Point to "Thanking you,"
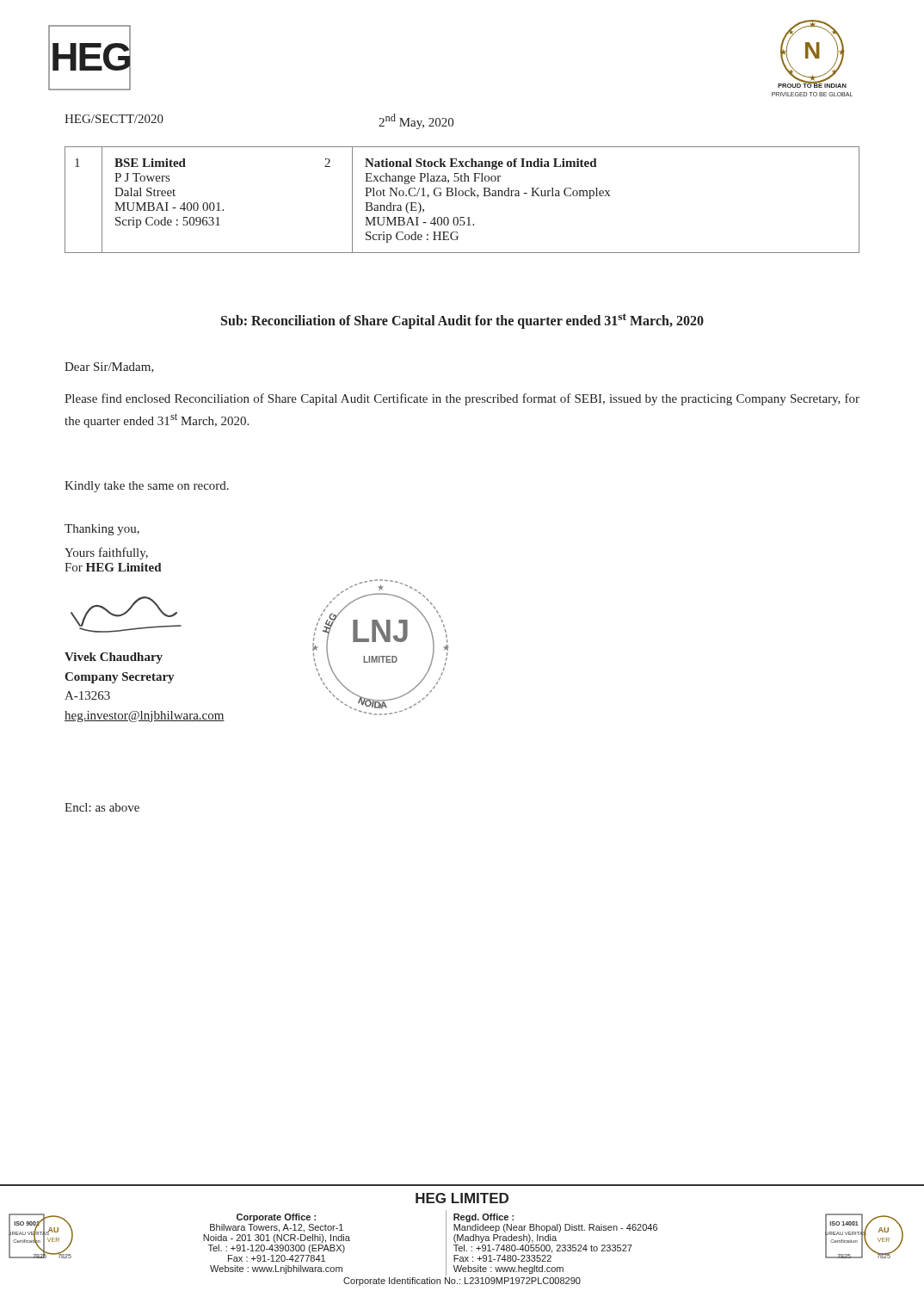 (x=102, y=528)
